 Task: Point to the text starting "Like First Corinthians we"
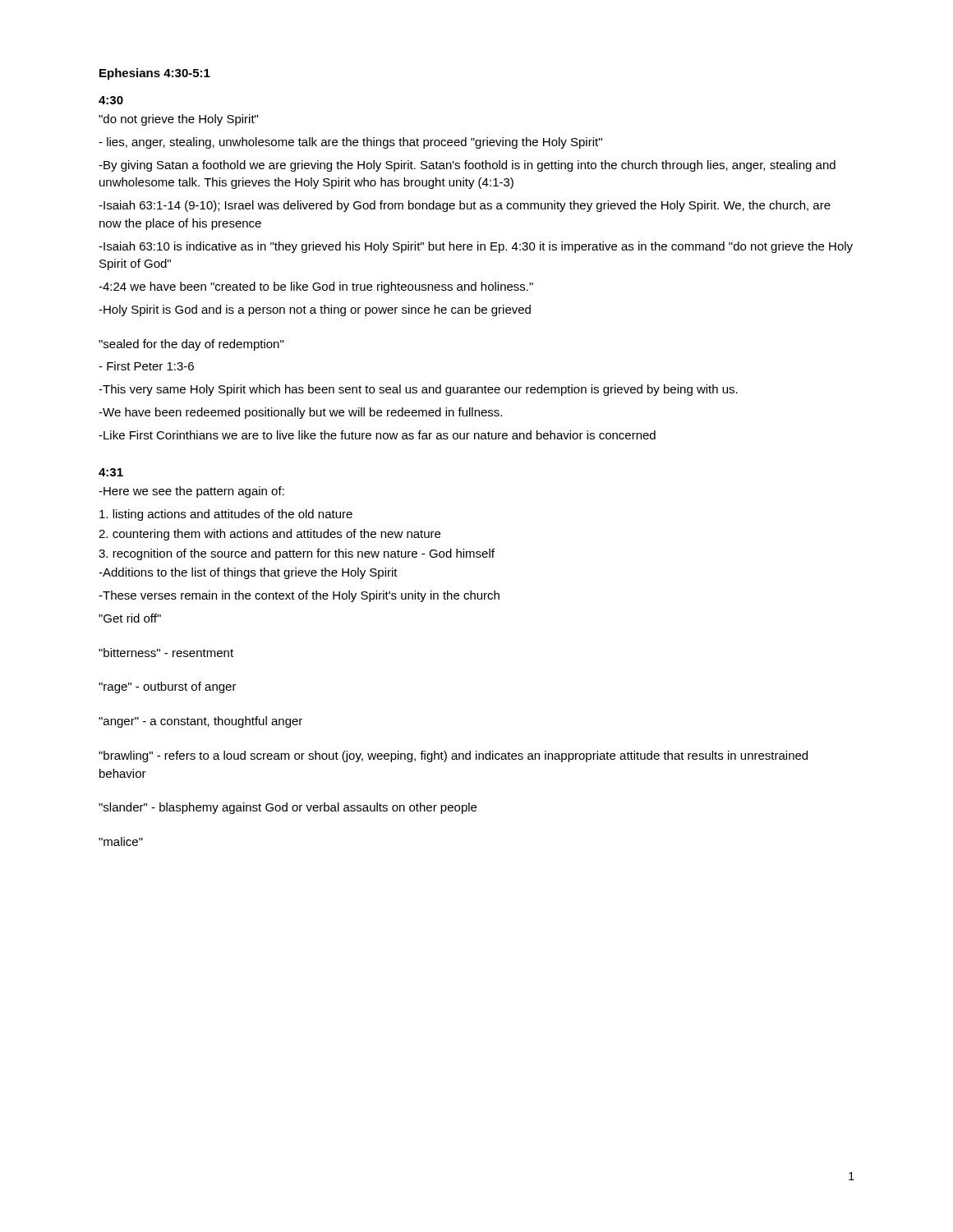click(x=377, y=434)
